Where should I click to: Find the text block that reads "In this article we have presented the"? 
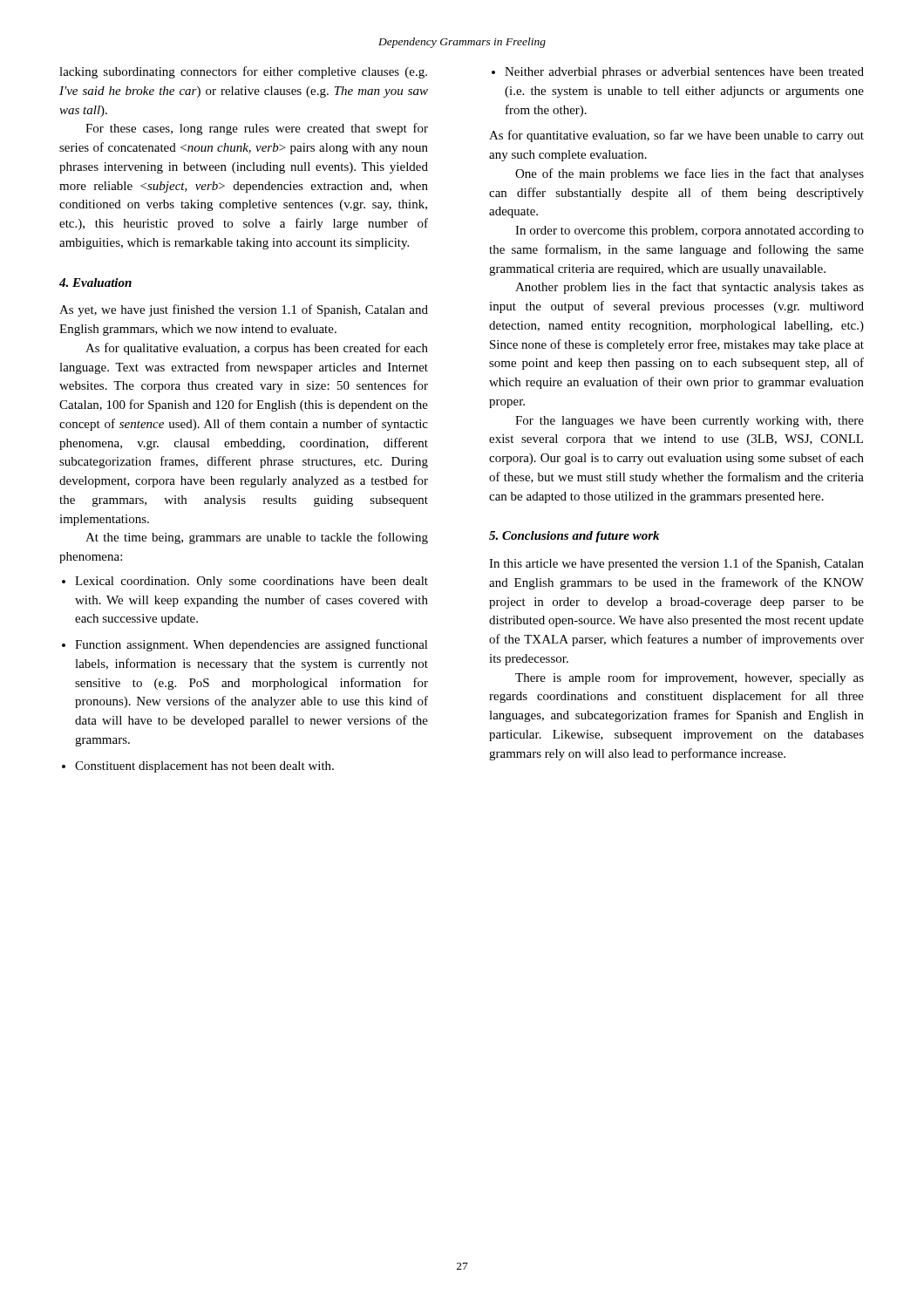pos(676,611)
